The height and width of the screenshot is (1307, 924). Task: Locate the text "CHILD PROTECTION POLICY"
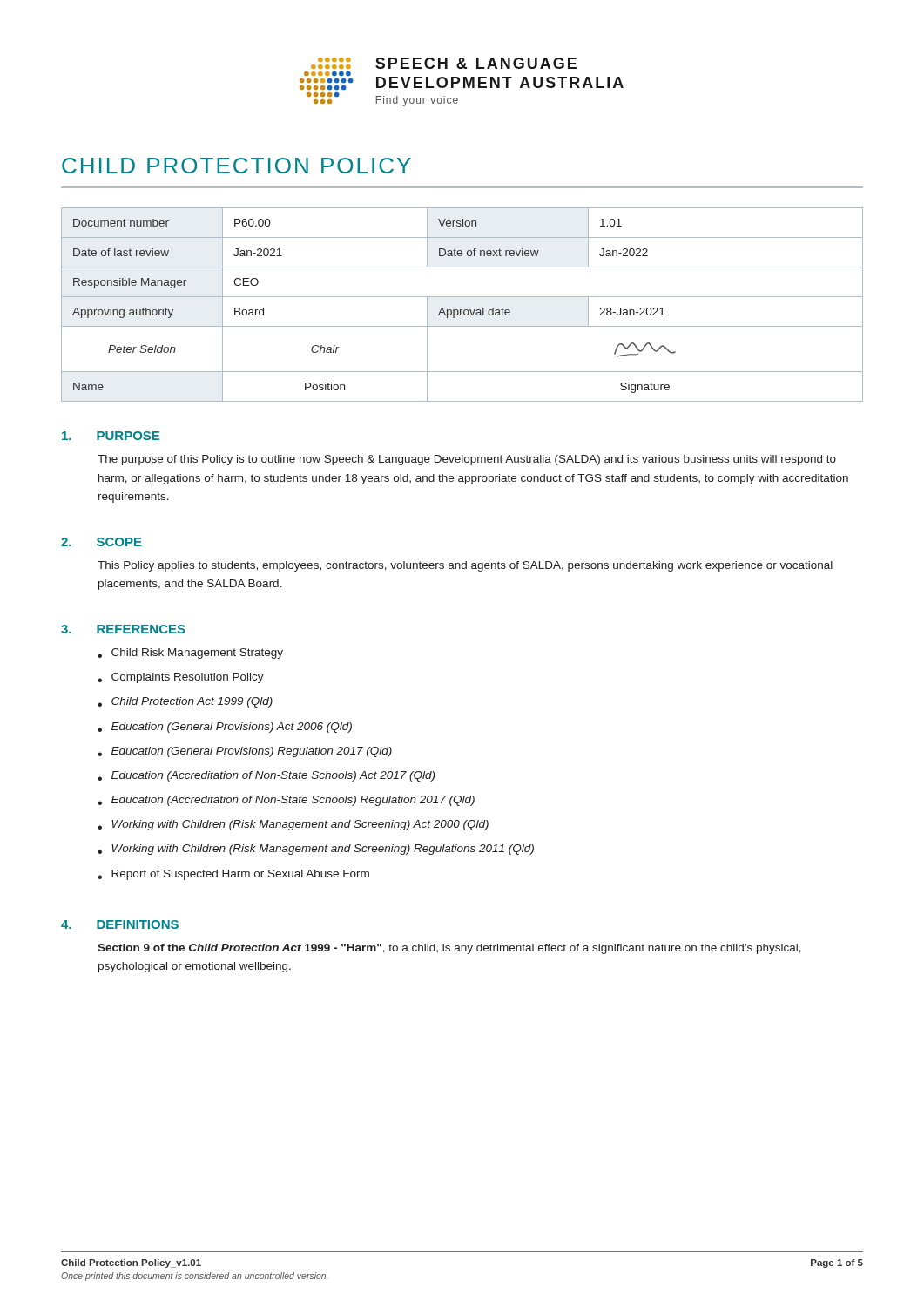[237, 166]
